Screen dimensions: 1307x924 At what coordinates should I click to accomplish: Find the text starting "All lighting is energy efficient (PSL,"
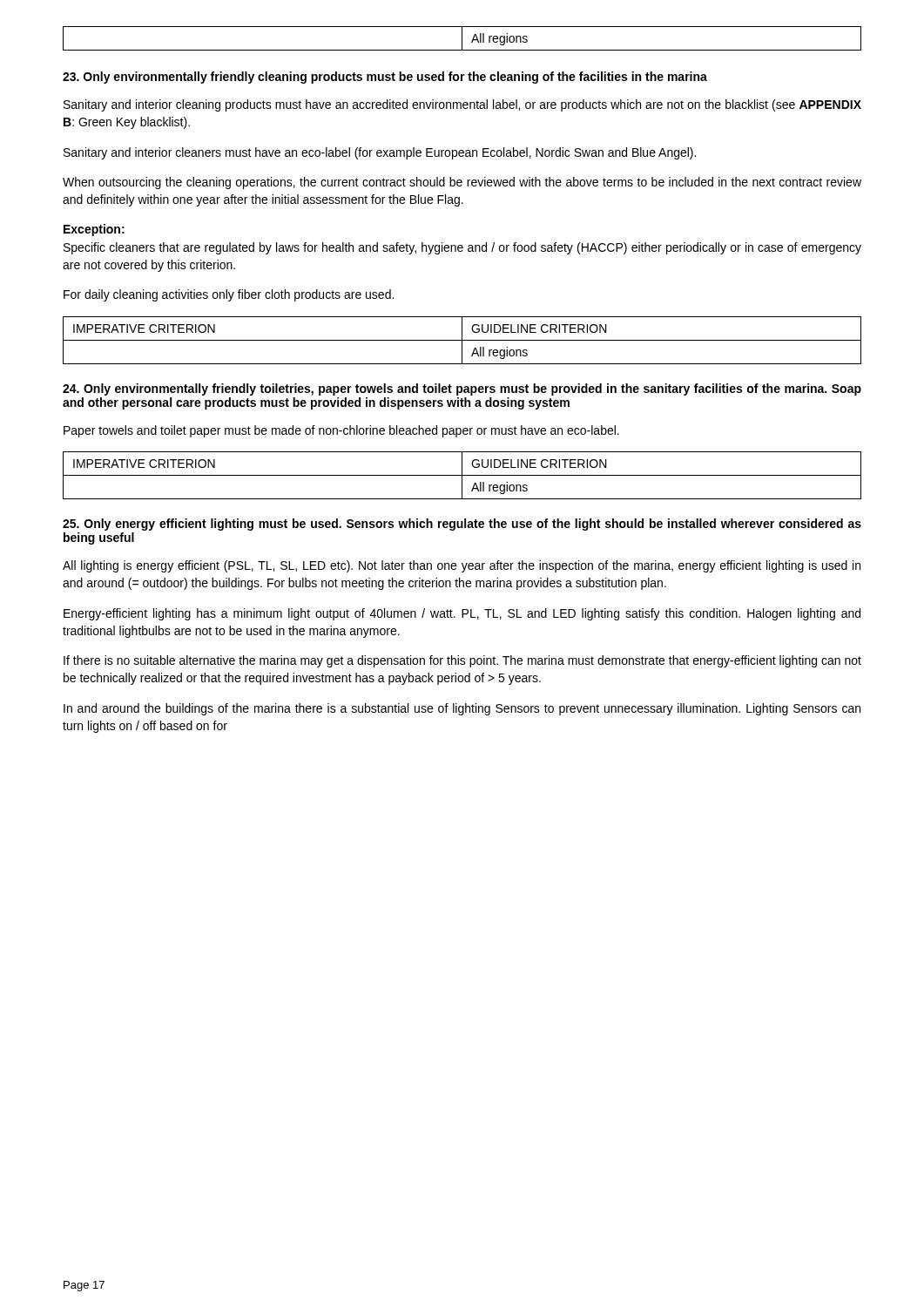(462, 574)
